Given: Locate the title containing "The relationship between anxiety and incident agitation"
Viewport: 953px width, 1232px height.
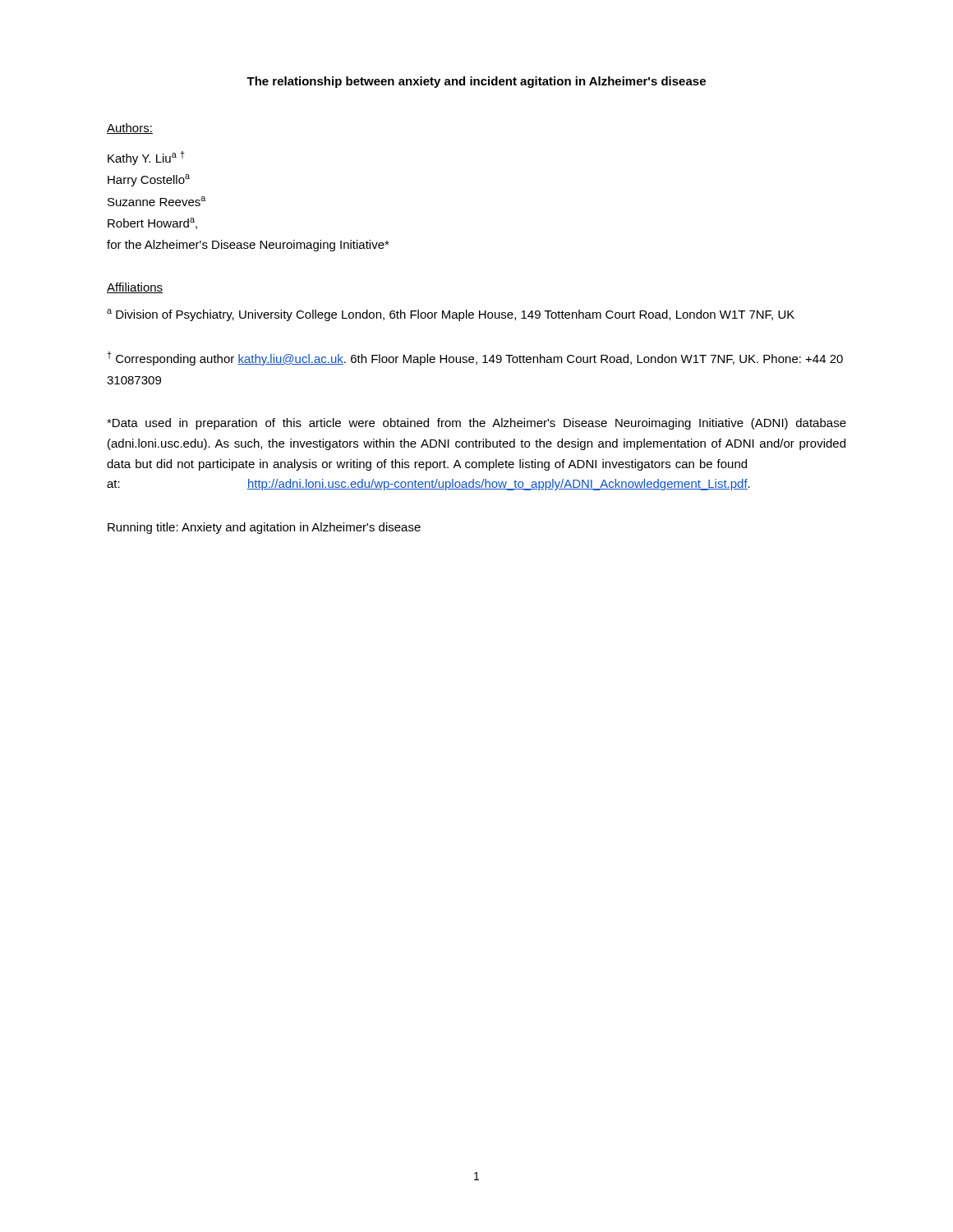Looking at the screenshot, I should [476, 81].
